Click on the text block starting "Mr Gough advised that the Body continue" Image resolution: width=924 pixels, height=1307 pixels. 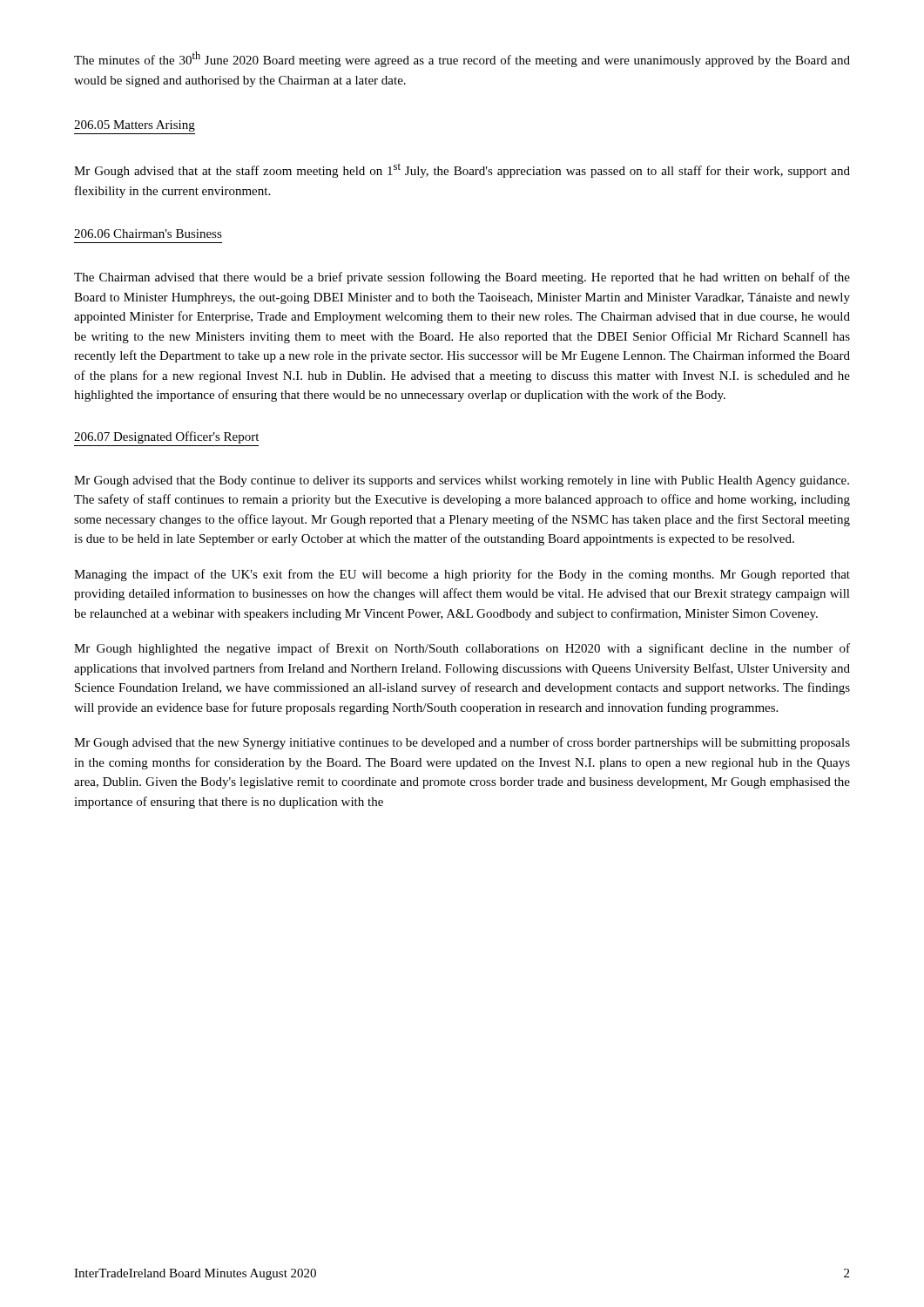coord(462,509)
